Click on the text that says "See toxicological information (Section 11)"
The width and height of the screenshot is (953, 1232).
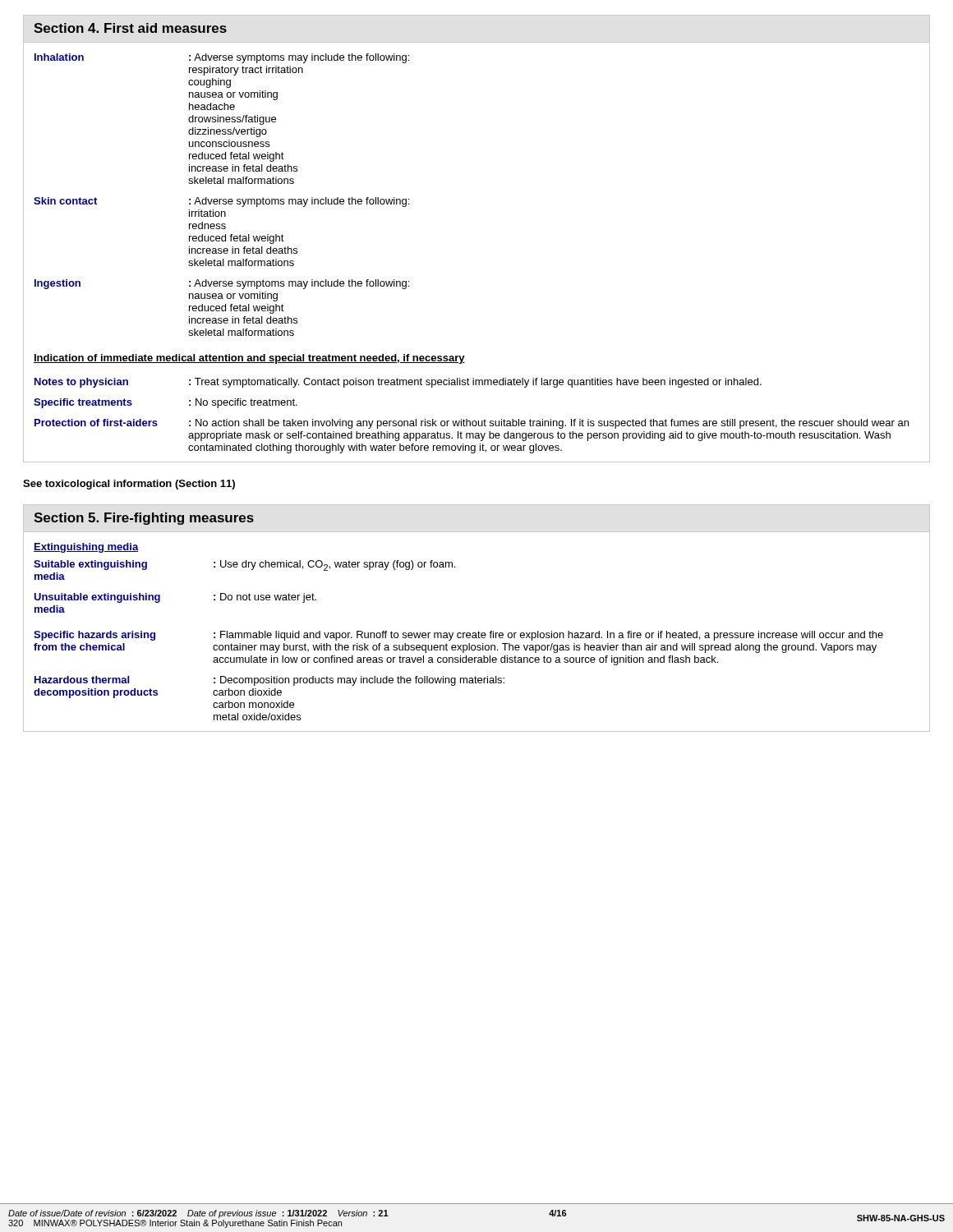(x=129, y=483)
